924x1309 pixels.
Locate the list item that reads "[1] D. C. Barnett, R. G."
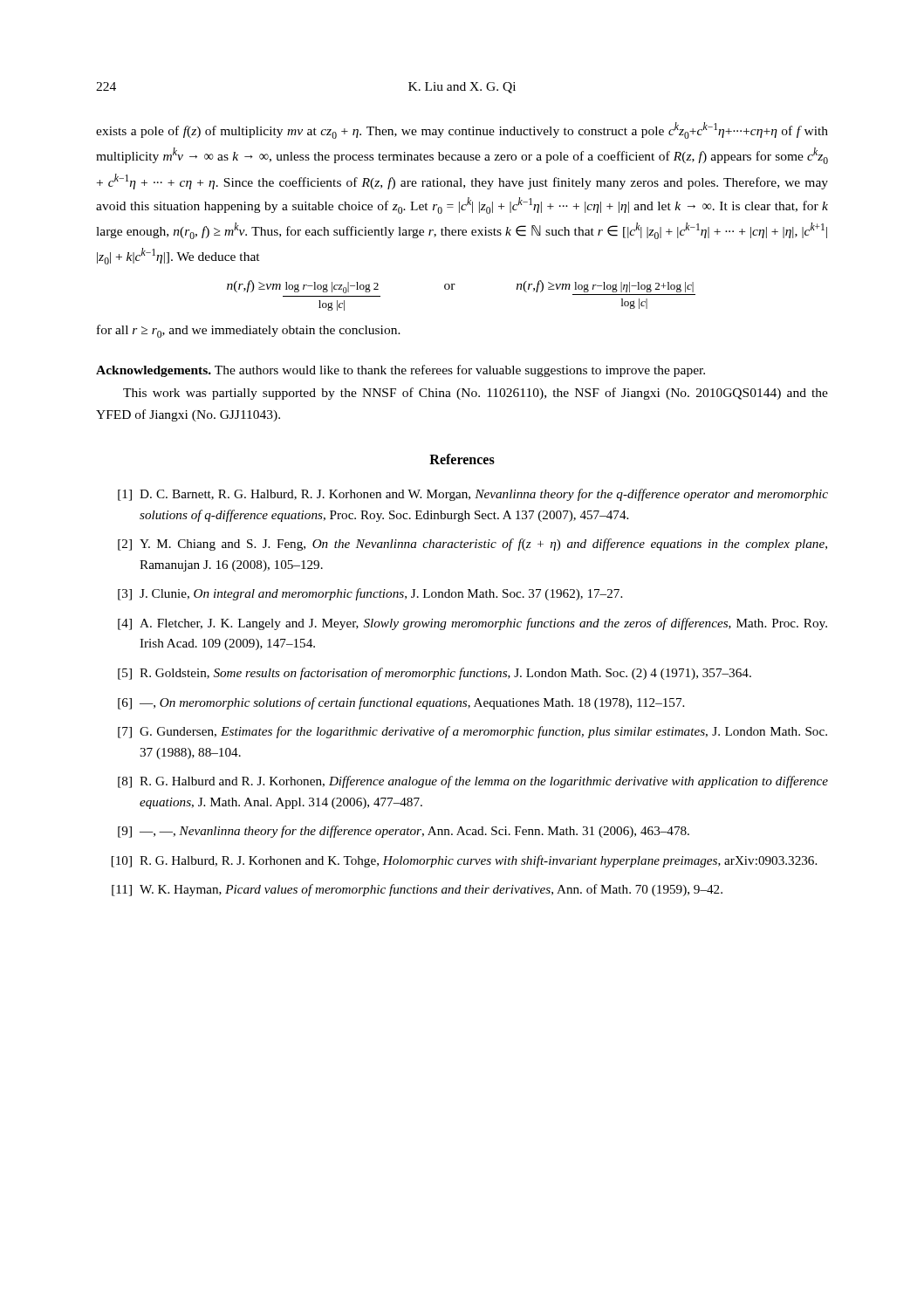pos(462,504)
